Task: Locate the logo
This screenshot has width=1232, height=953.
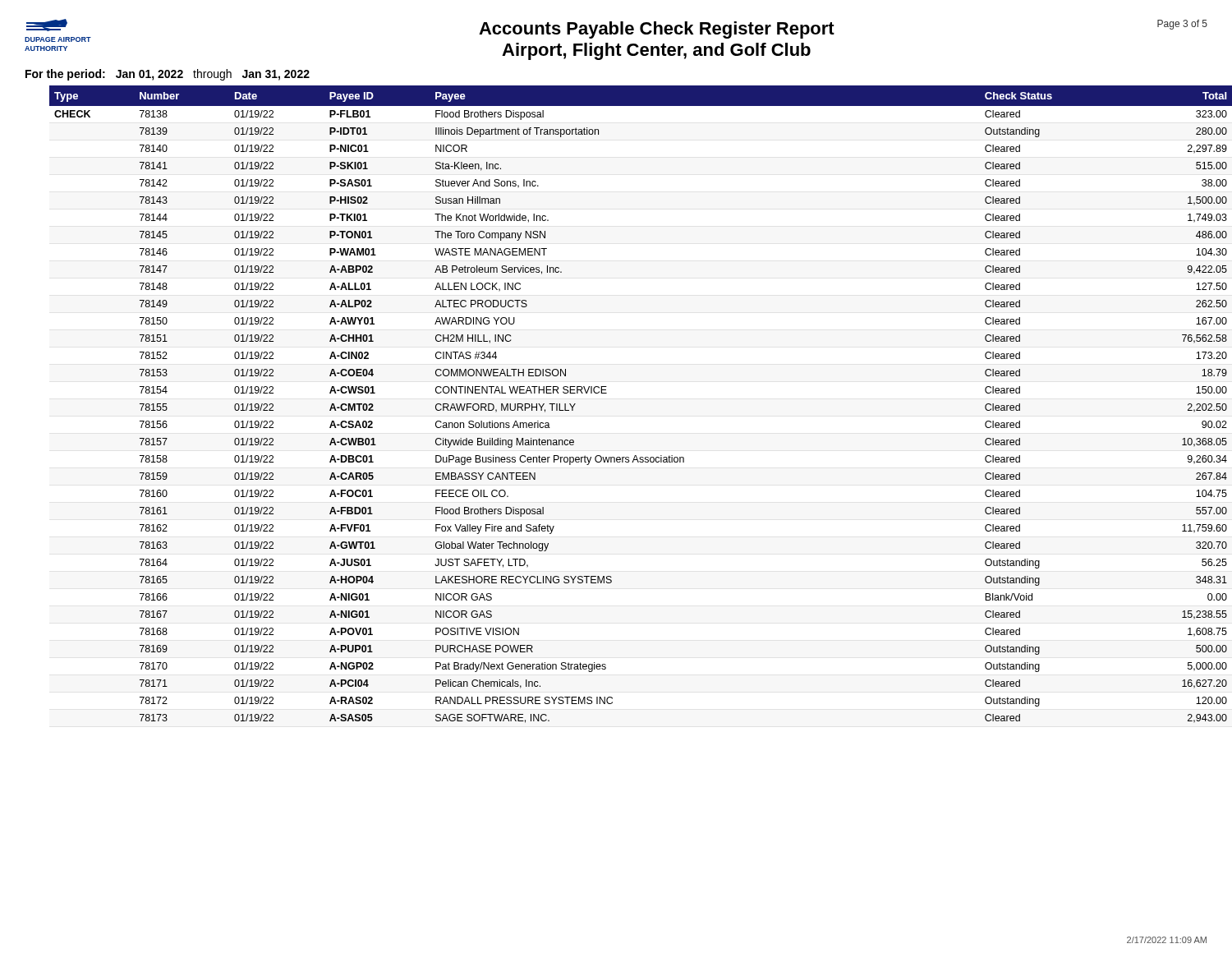Action: click(x=78, y=39)
